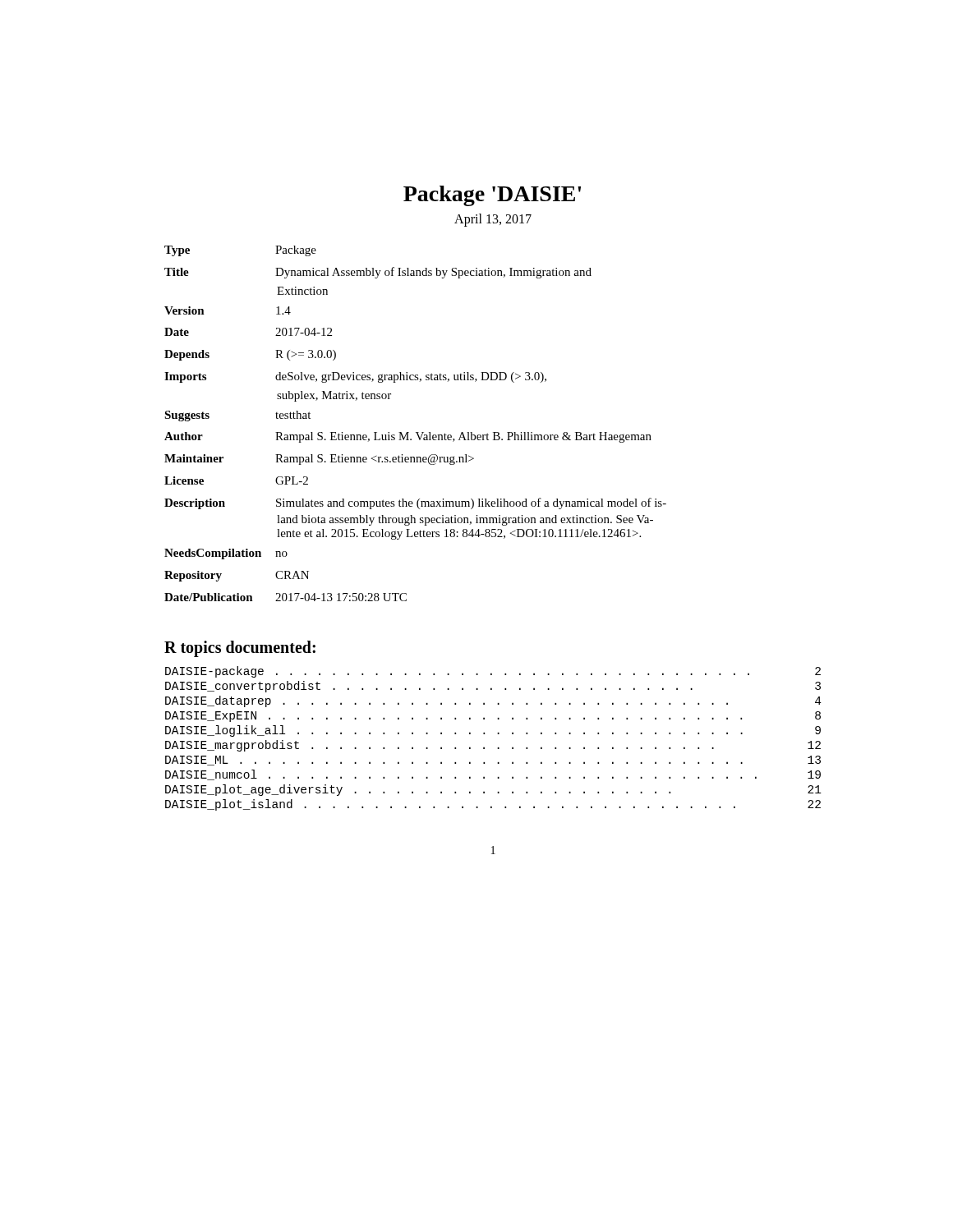The image size is (953, 1232).
Task: Locate the text starting "Suggests testthat"
Action: coord(193,416)
